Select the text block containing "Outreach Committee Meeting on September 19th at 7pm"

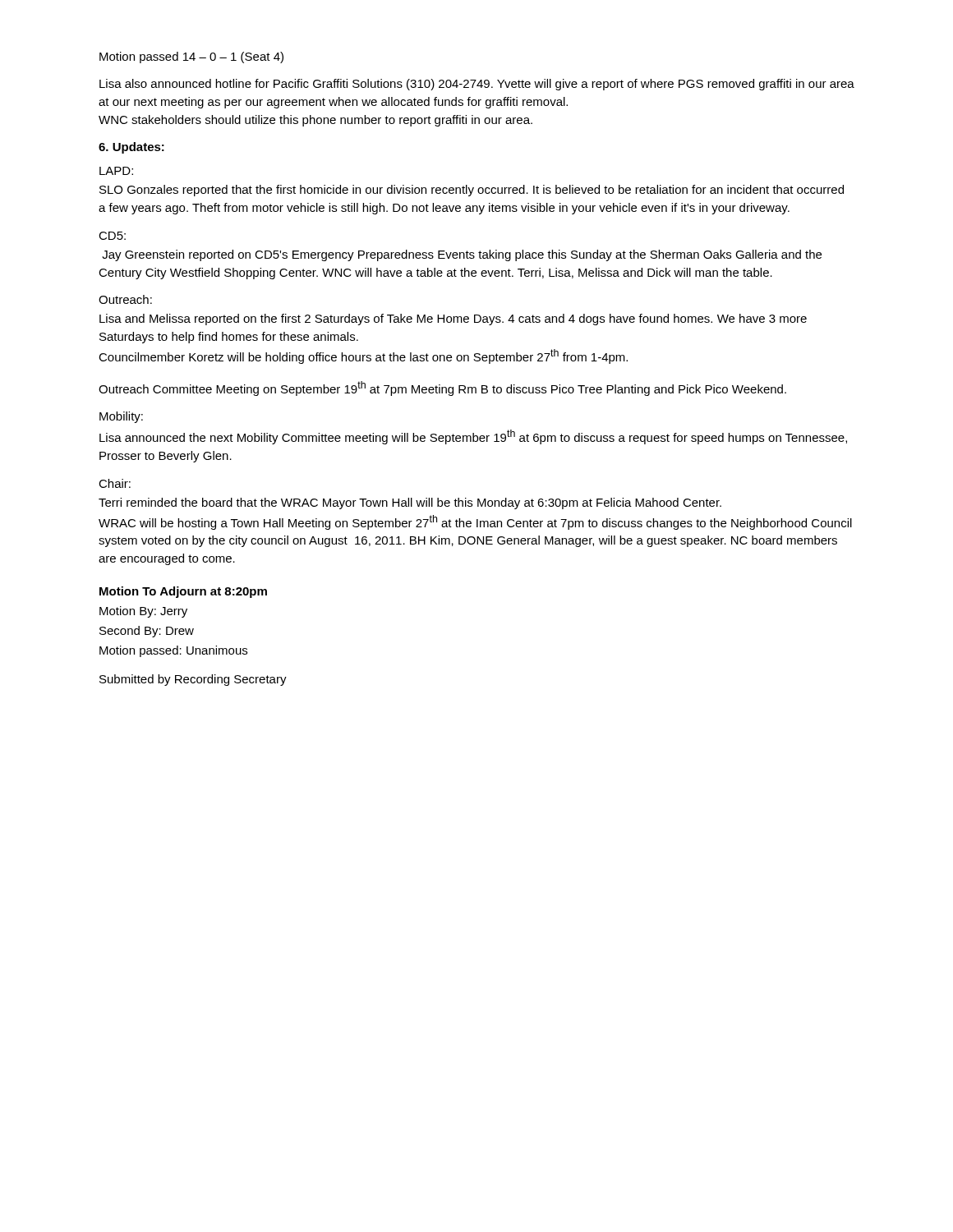443,387
